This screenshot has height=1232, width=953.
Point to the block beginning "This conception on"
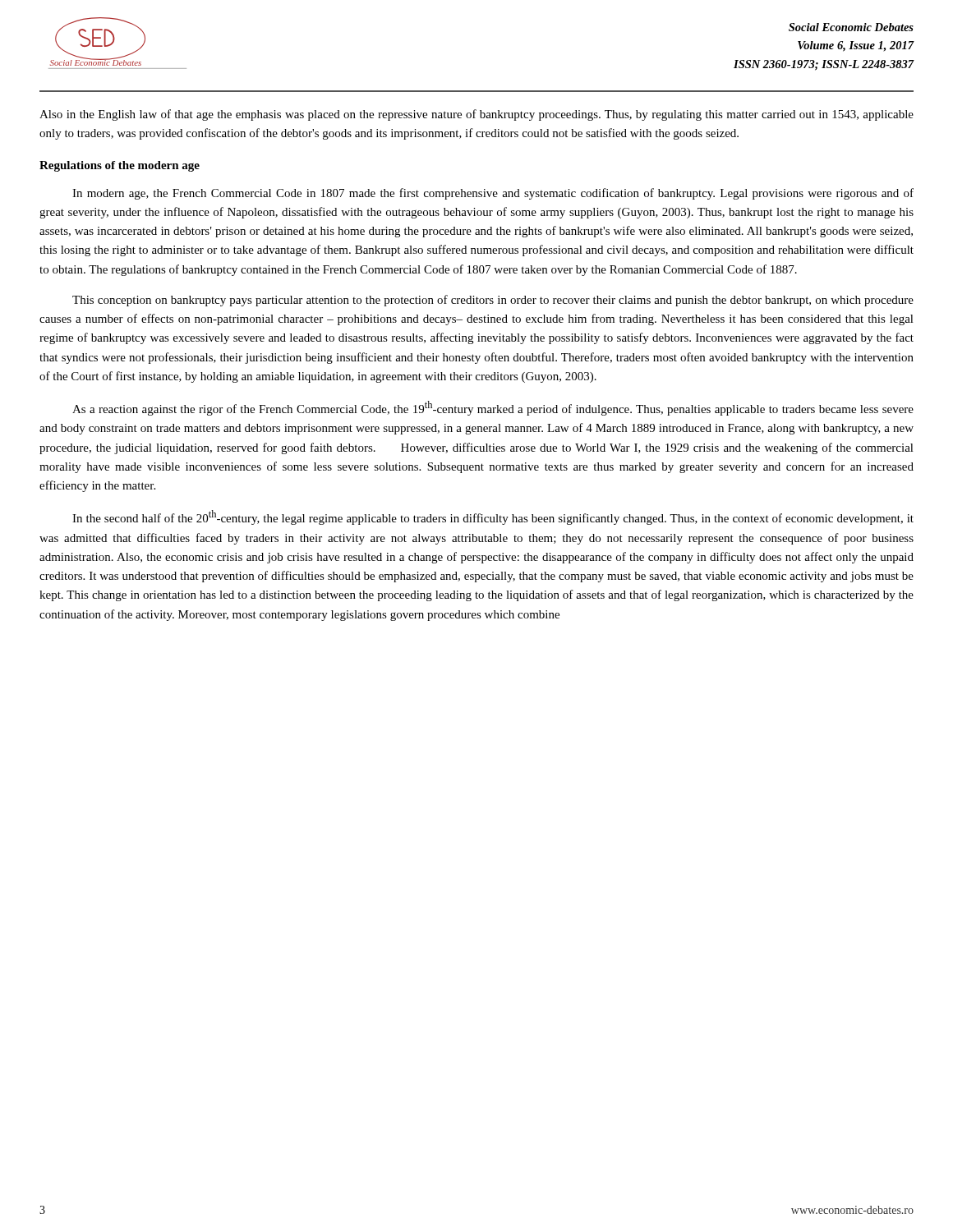click(x=476, y=338)
